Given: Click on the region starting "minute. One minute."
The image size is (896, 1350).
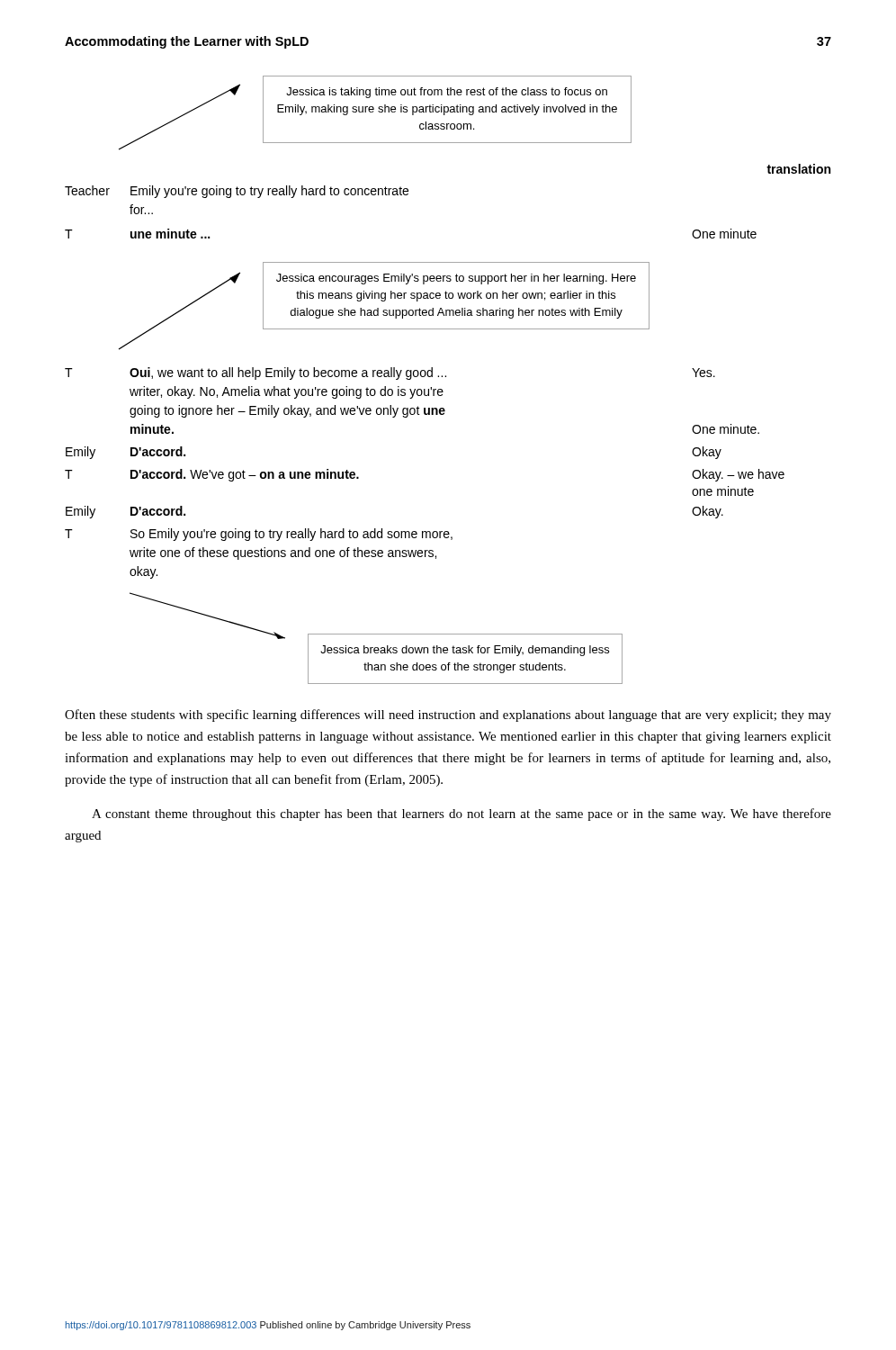Looking at the screenshot, I should coord(148,428).
